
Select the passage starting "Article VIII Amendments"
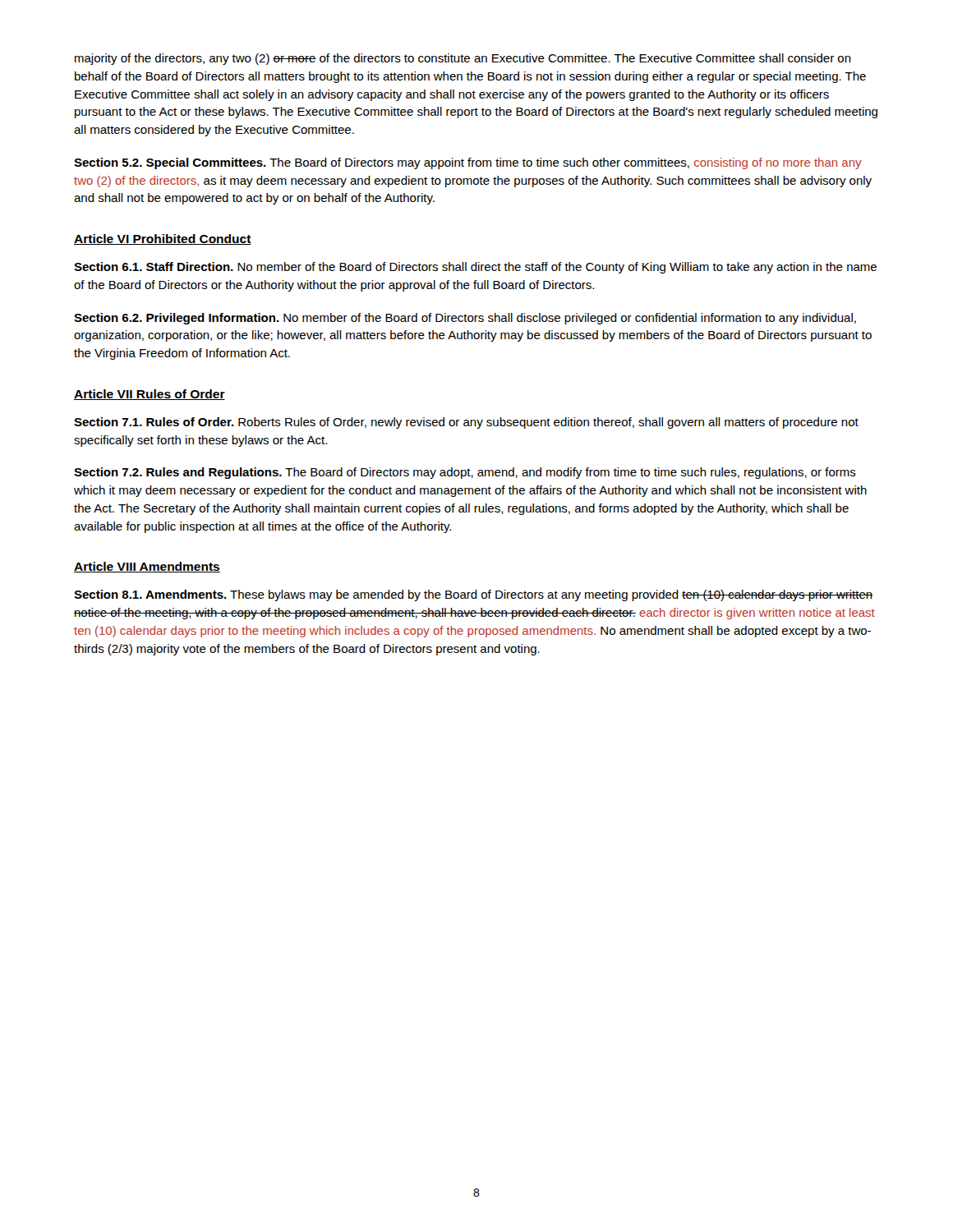click(x=147, y=567)
